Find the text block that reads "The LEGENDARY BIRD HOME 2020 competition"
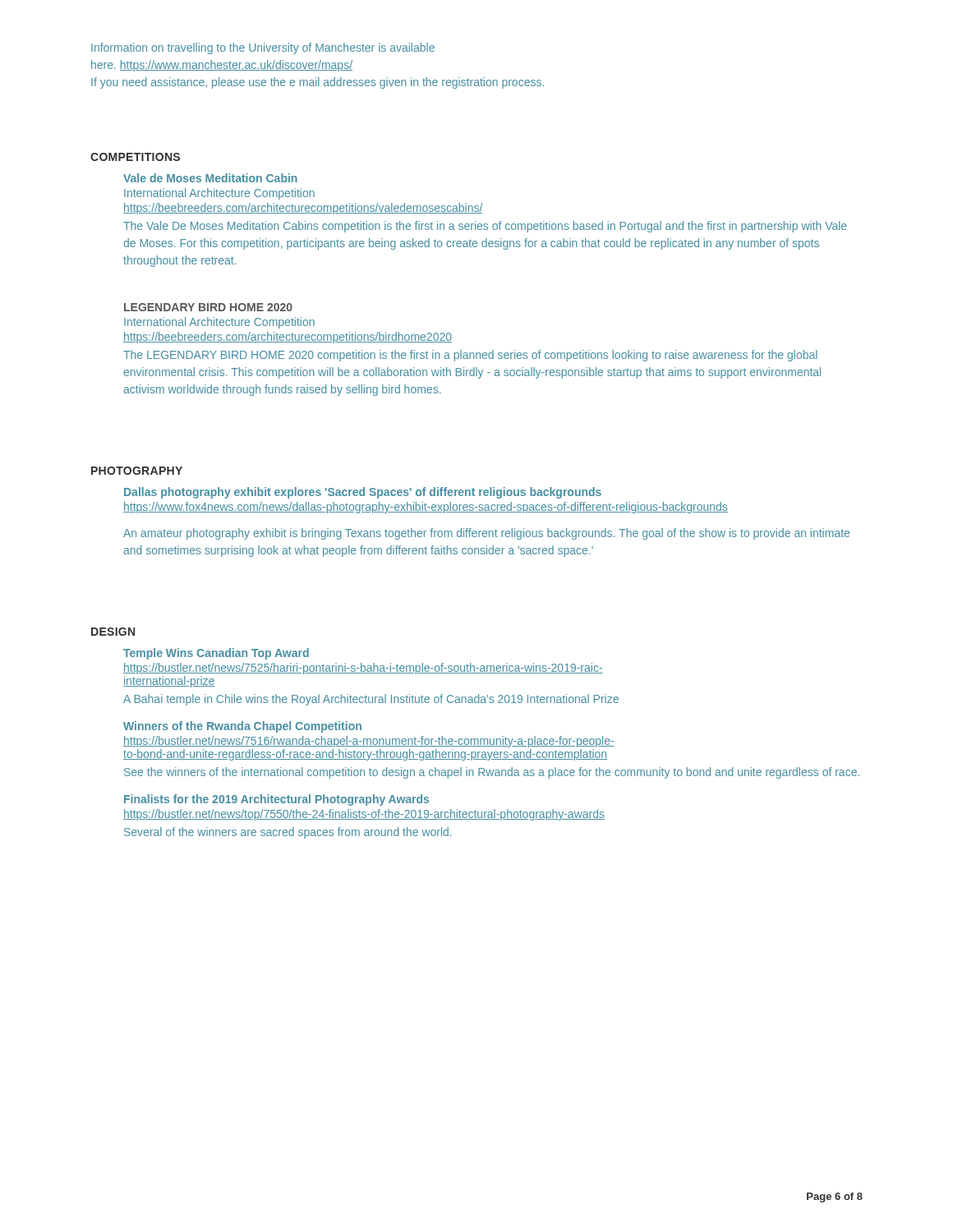953x1232 pixels. [472, 372]
